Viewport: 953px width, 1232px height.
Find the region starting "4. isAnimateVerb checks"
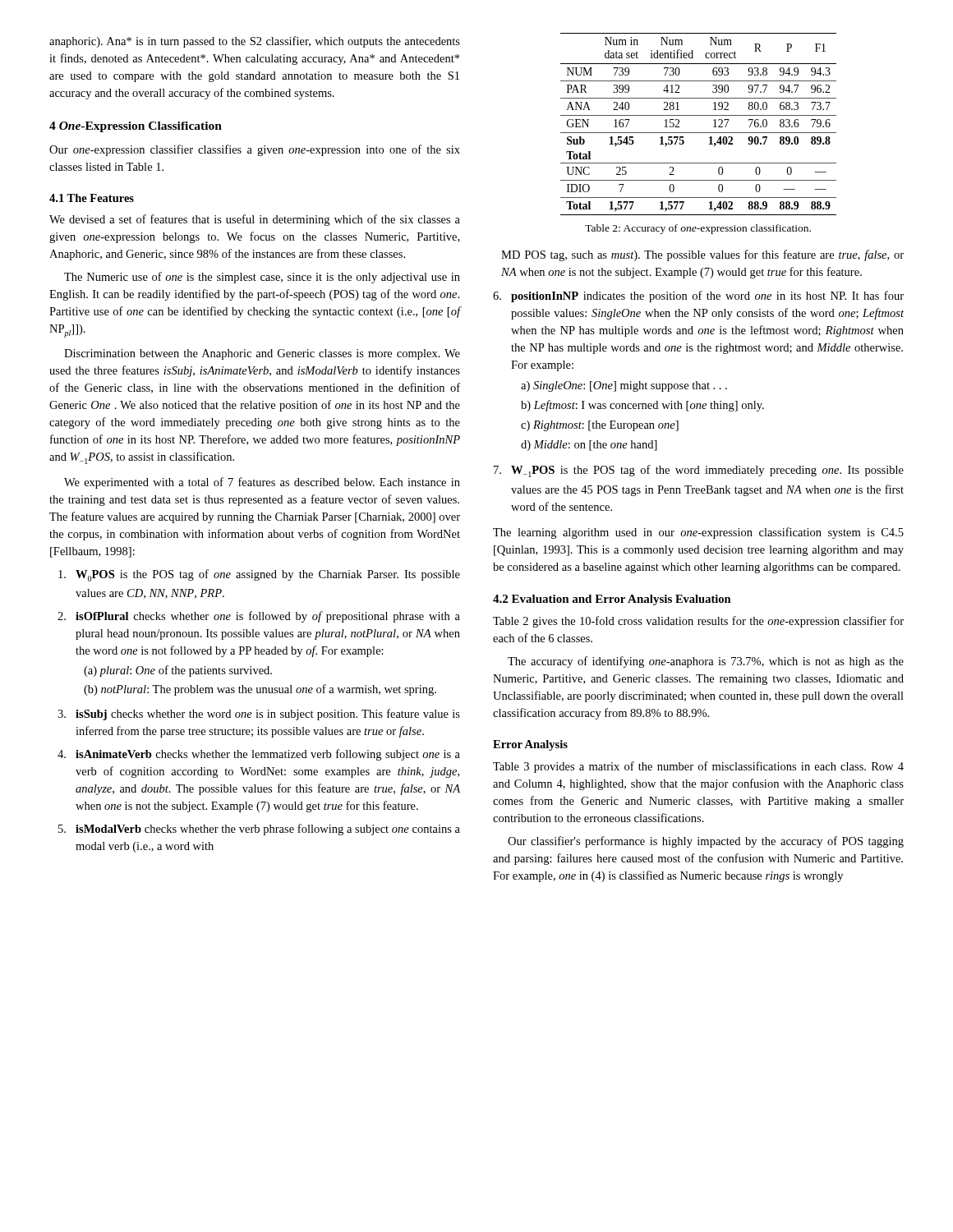pos(259,780)
